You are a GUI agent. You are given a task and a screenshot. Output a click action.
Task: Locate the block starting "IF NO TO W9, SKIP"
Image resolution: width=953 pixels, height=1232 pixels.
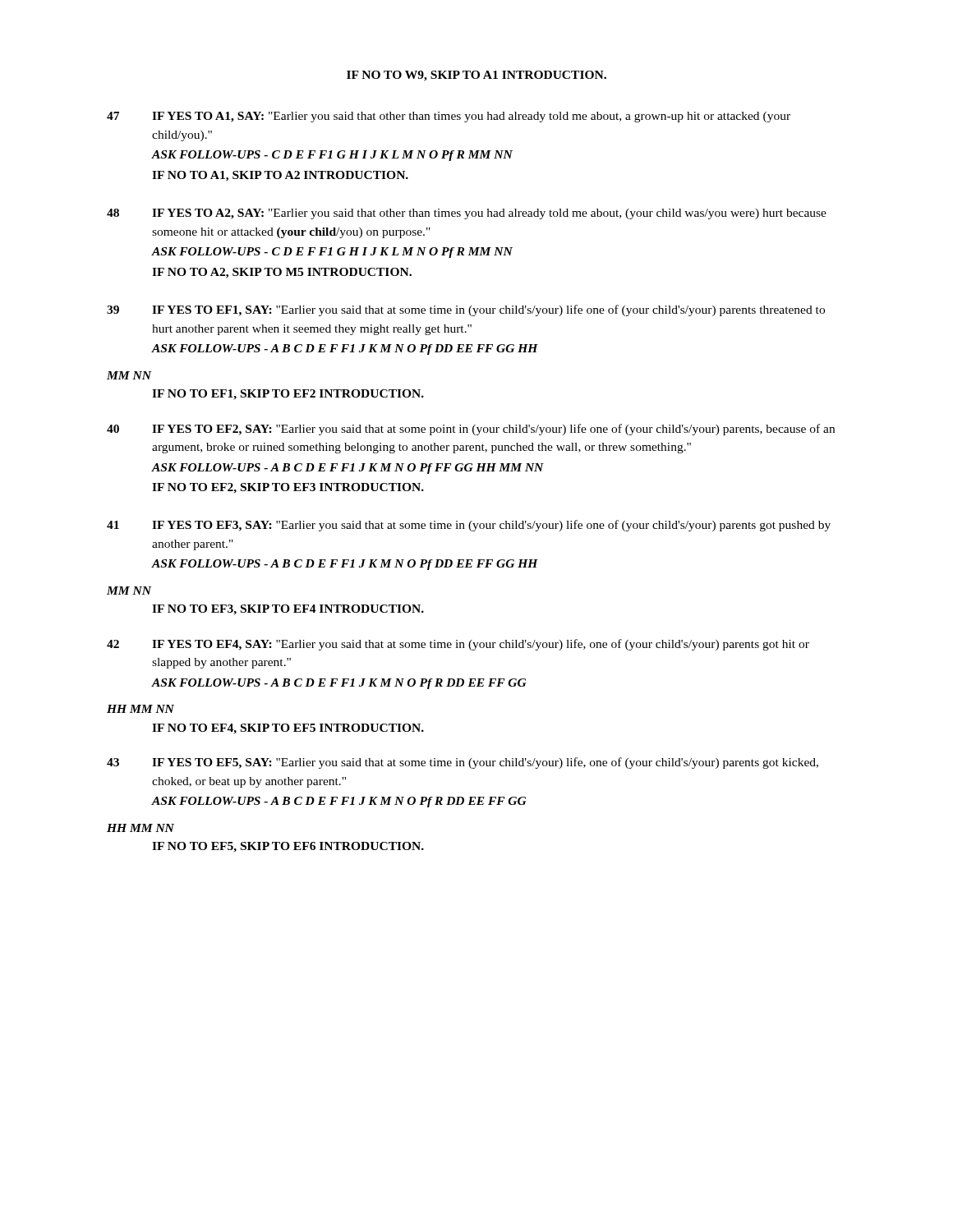tap(476, 74)
